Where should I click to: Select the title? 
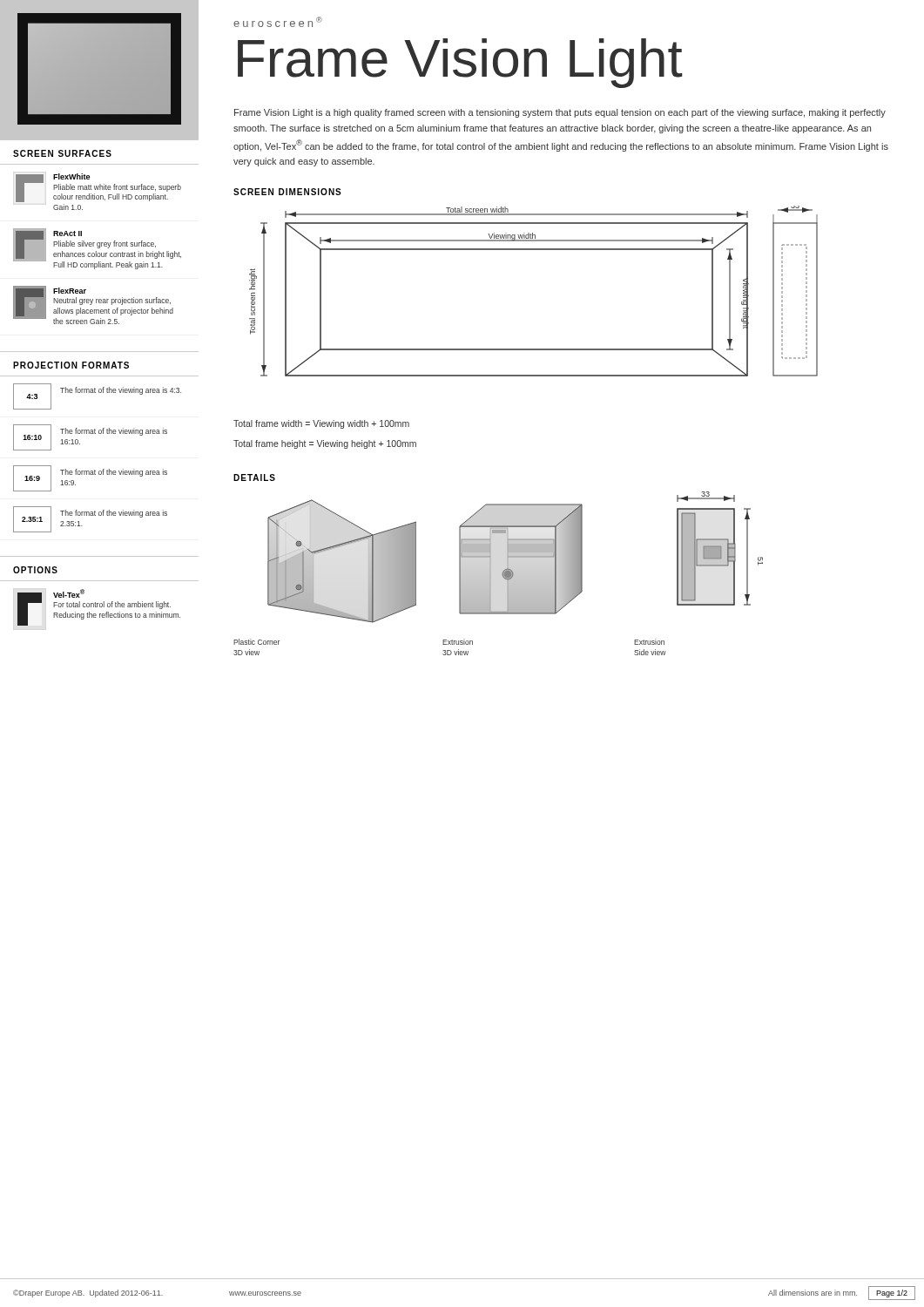click(x=561, y=51)
